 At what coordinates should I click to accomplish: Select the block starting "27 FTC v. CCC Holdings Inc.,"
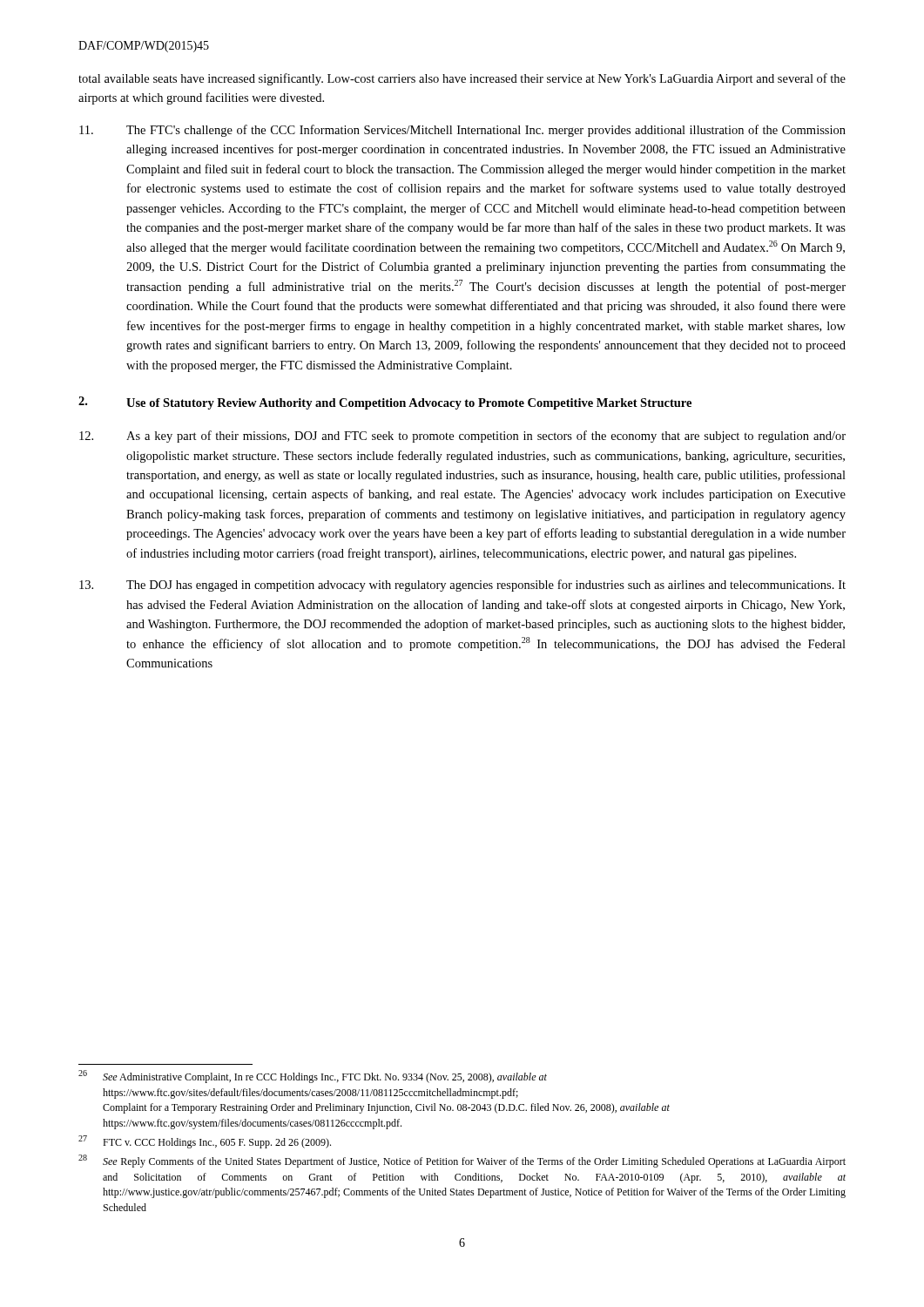coord(205,1142)
